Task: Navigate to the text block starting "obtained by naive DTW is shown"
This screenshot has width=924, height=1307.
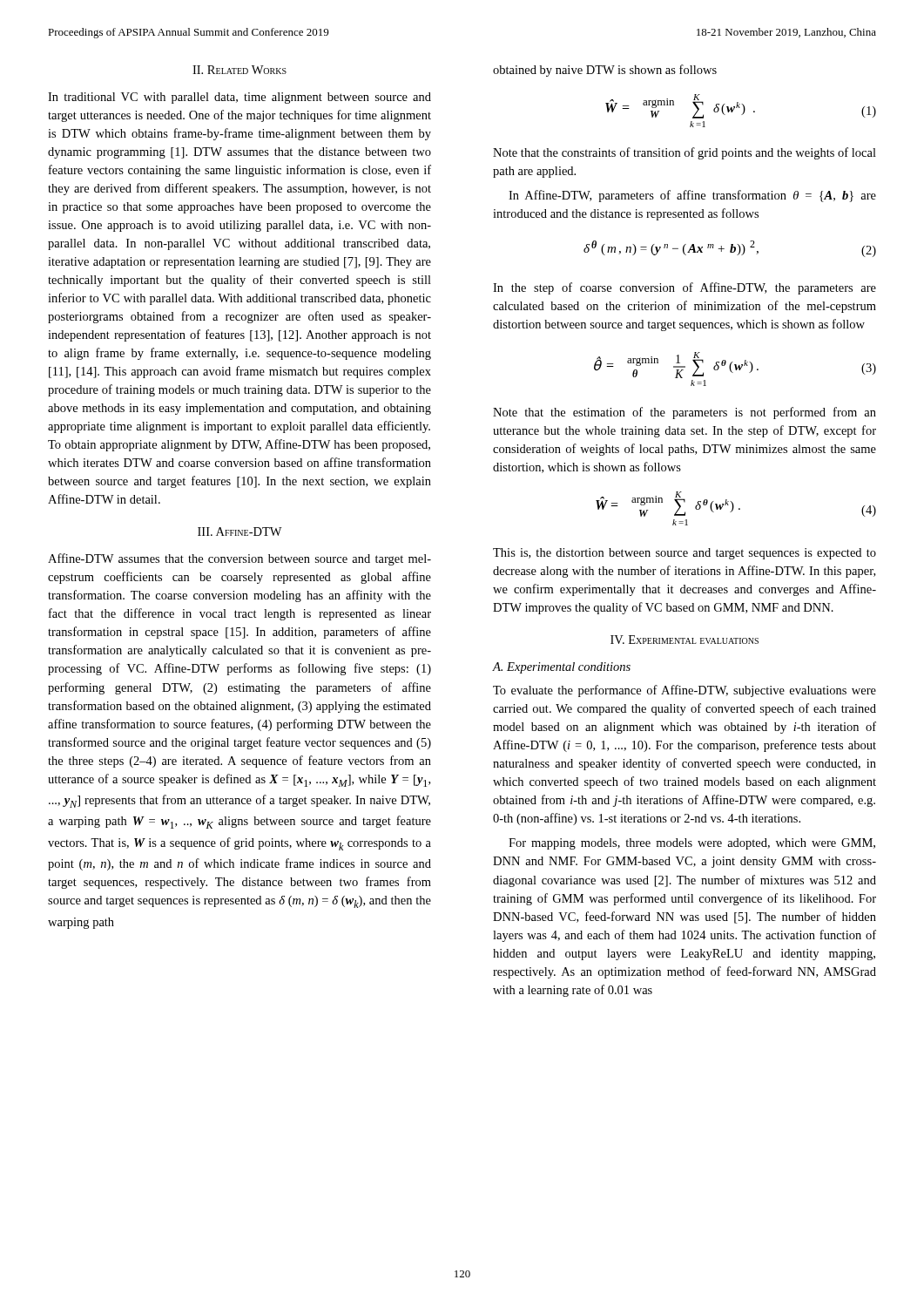Action: 685,70
